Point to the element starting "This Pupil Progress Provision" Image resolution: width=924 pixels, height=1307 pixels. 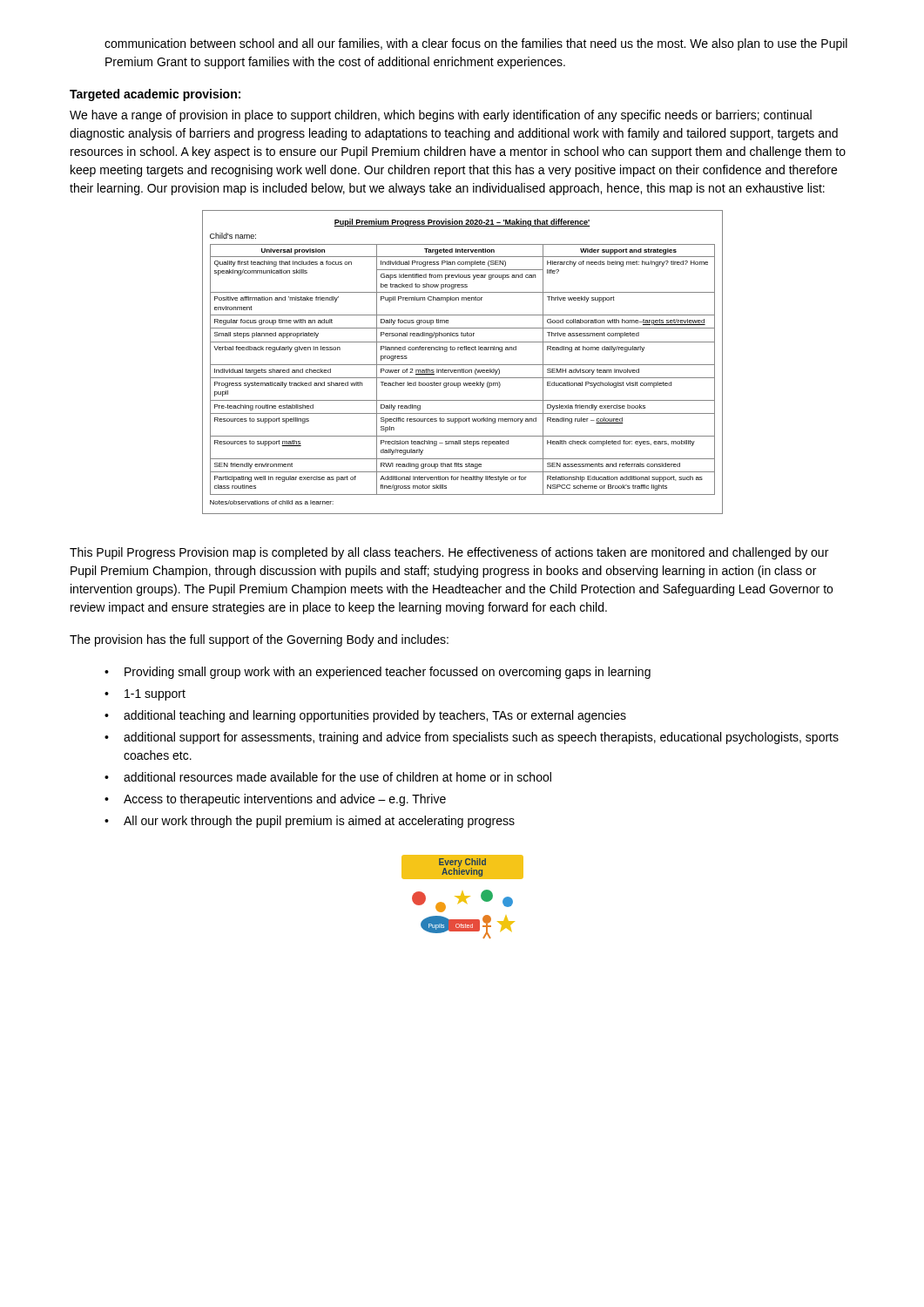click(451, 580)
